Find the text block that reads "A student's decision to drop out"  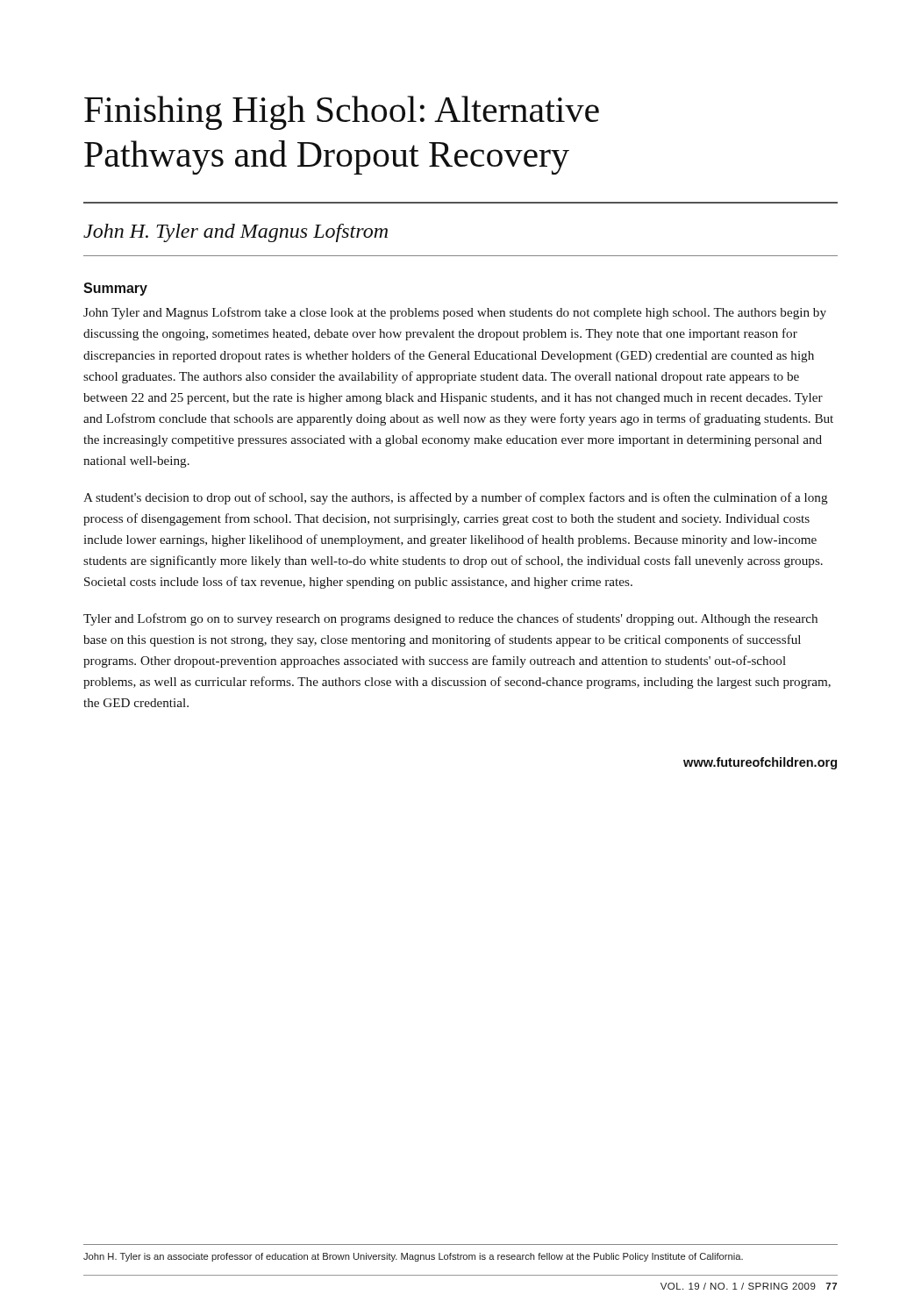click(455, 539)
